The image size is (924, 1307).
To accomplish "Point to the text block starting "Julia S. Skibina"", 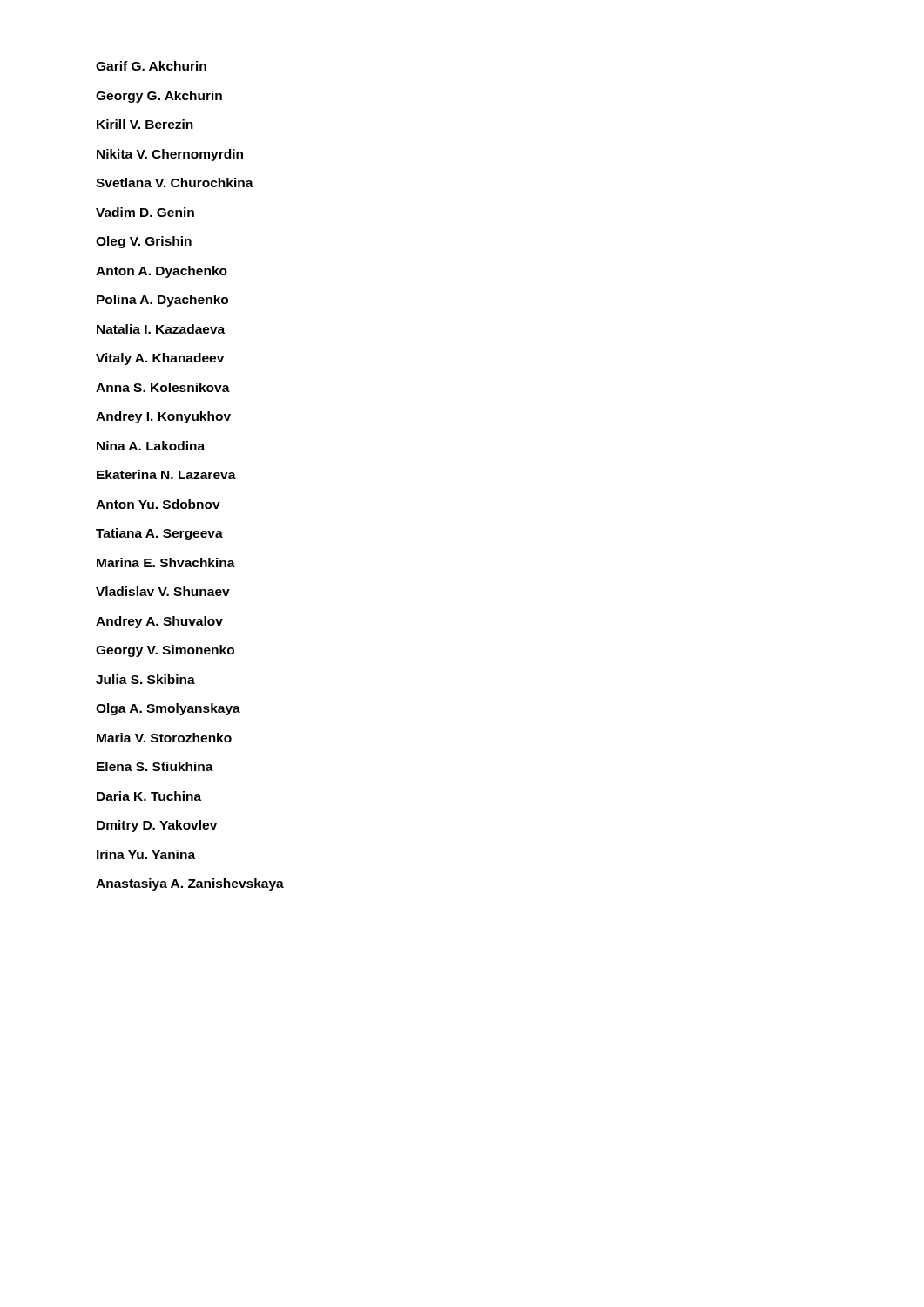I will pyautogui.click(x=145, y=679).
